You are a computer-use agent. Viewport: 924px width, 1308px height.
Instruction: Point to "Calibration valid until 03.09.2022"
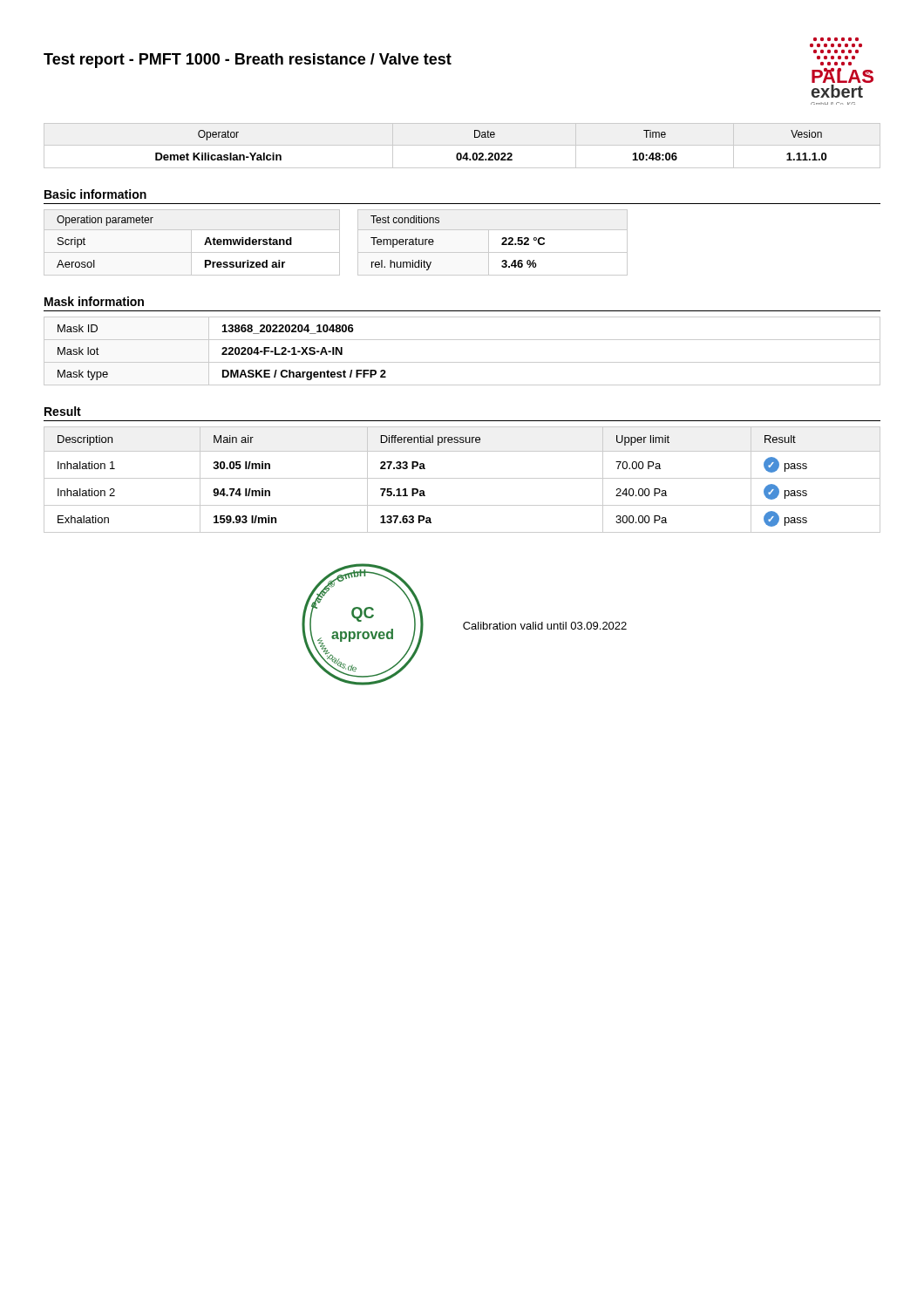545,626
